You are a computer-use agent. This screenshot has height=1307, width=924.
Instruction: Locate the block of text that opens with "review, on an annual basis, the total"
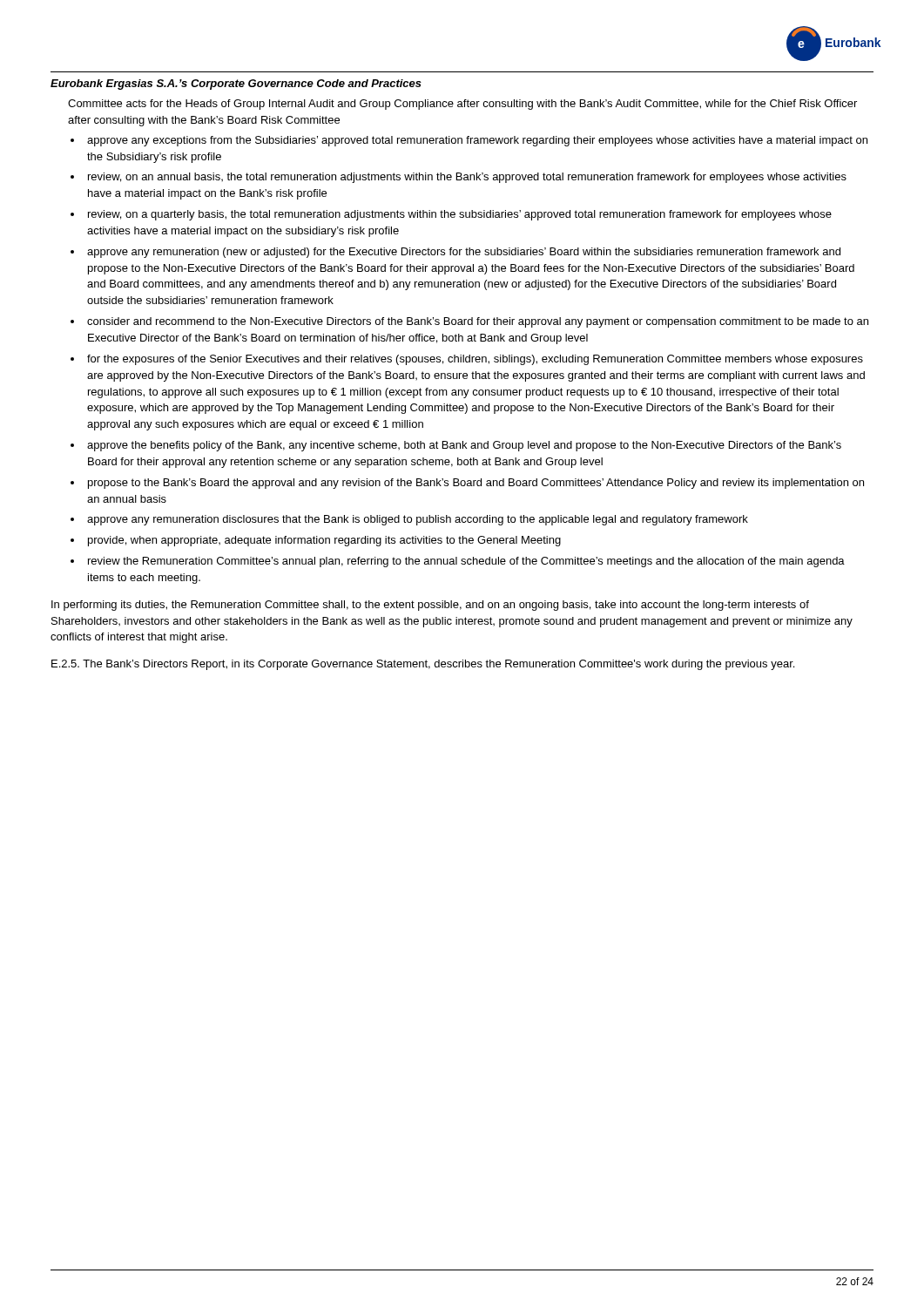coord(467,185)
